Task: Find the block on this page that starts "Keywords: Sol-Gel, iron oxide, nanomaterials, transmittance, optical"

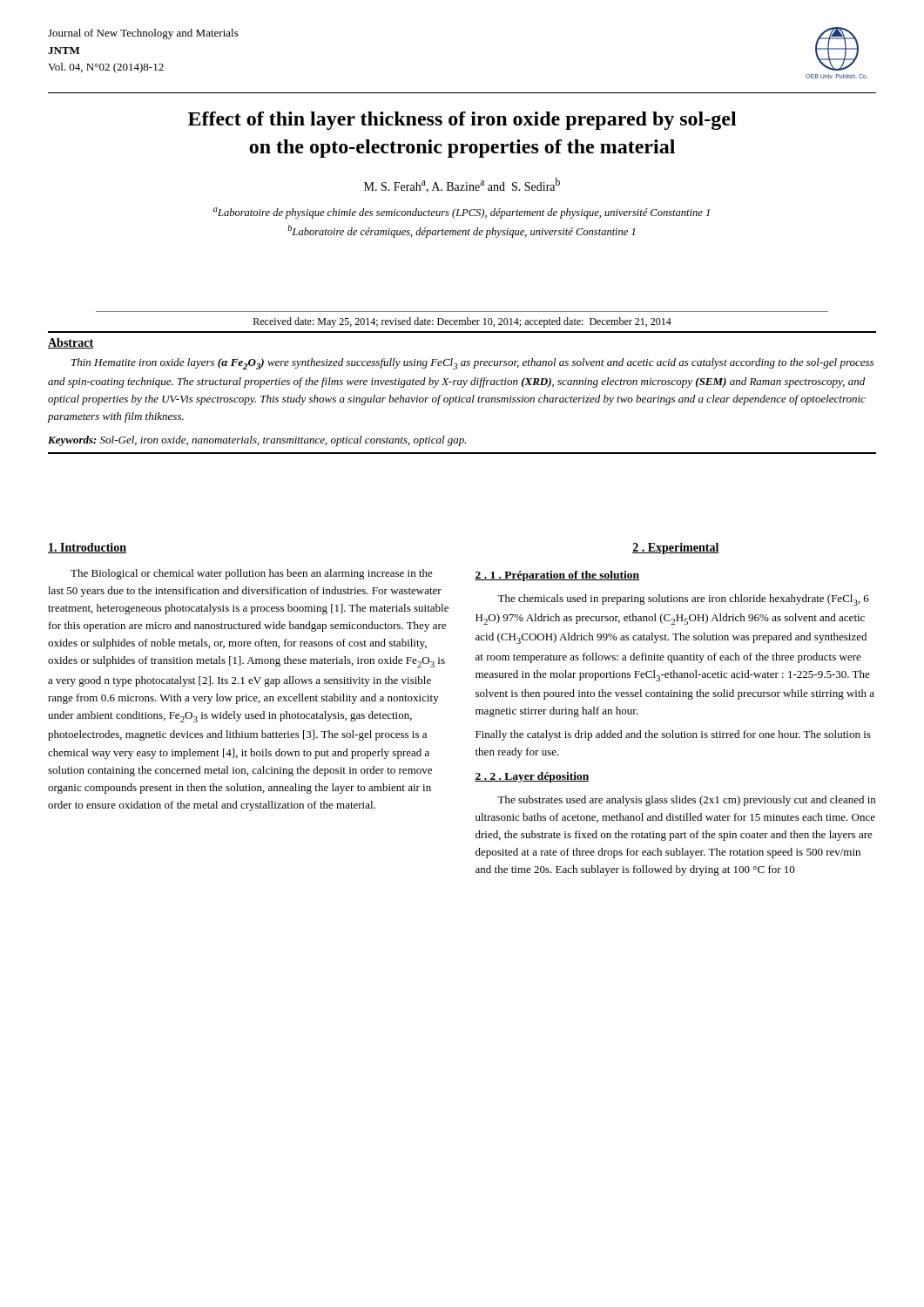Action: pos(258,440)
